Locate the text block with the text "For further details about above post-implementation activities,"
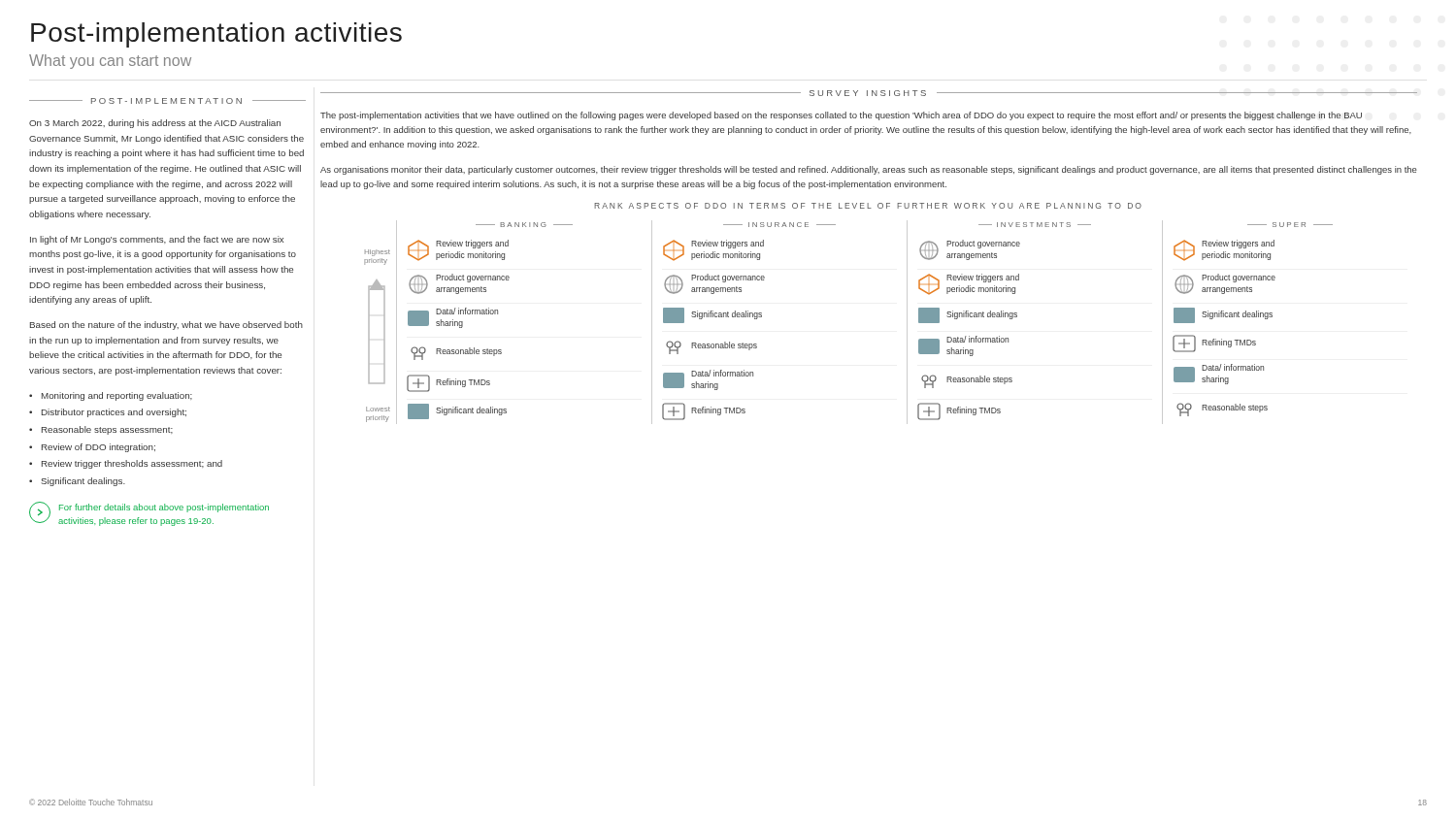The image size is (1456, 819). click(x=167, y=514)
